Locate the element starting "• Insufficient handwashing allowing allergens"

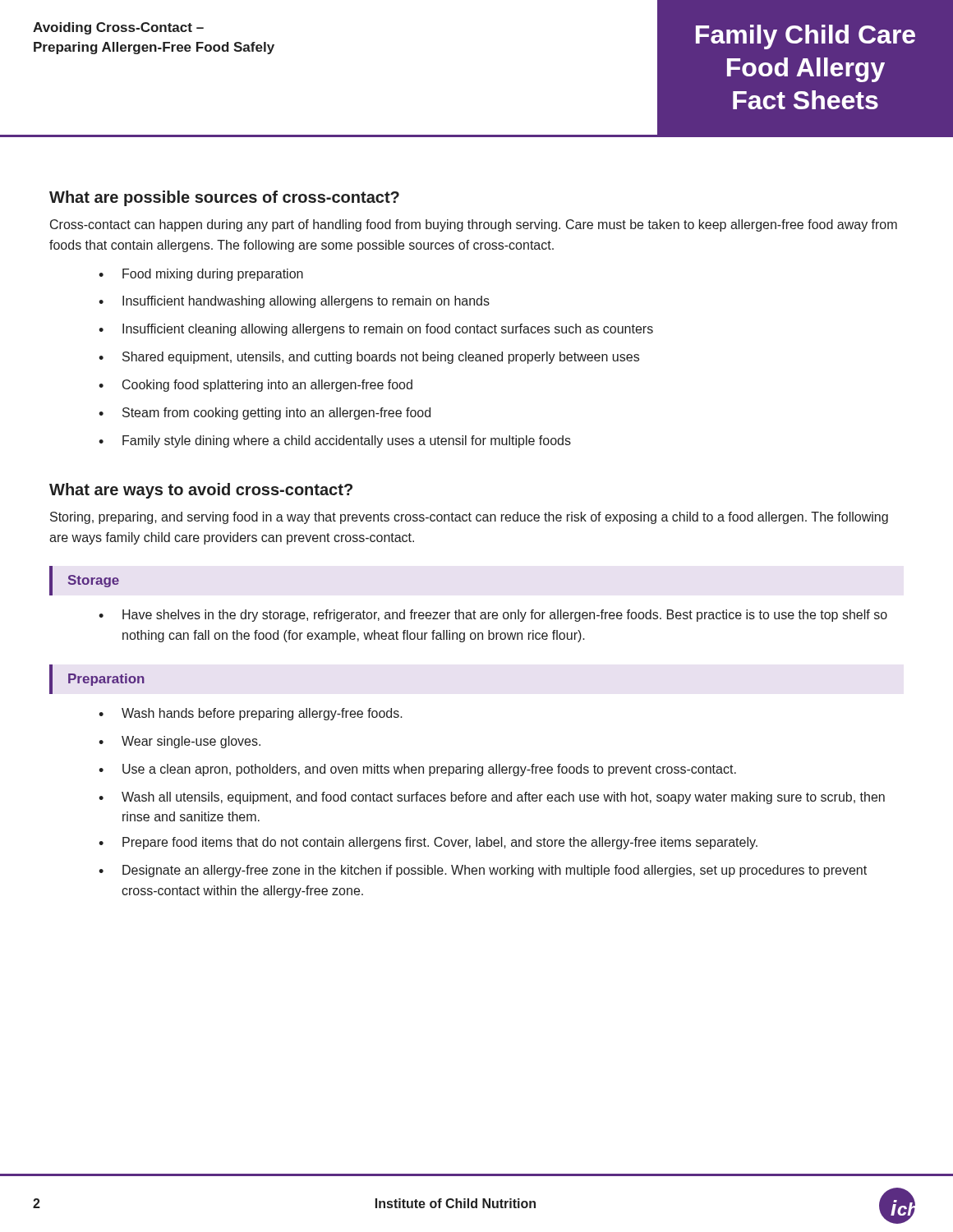click(x=294, y=302)
